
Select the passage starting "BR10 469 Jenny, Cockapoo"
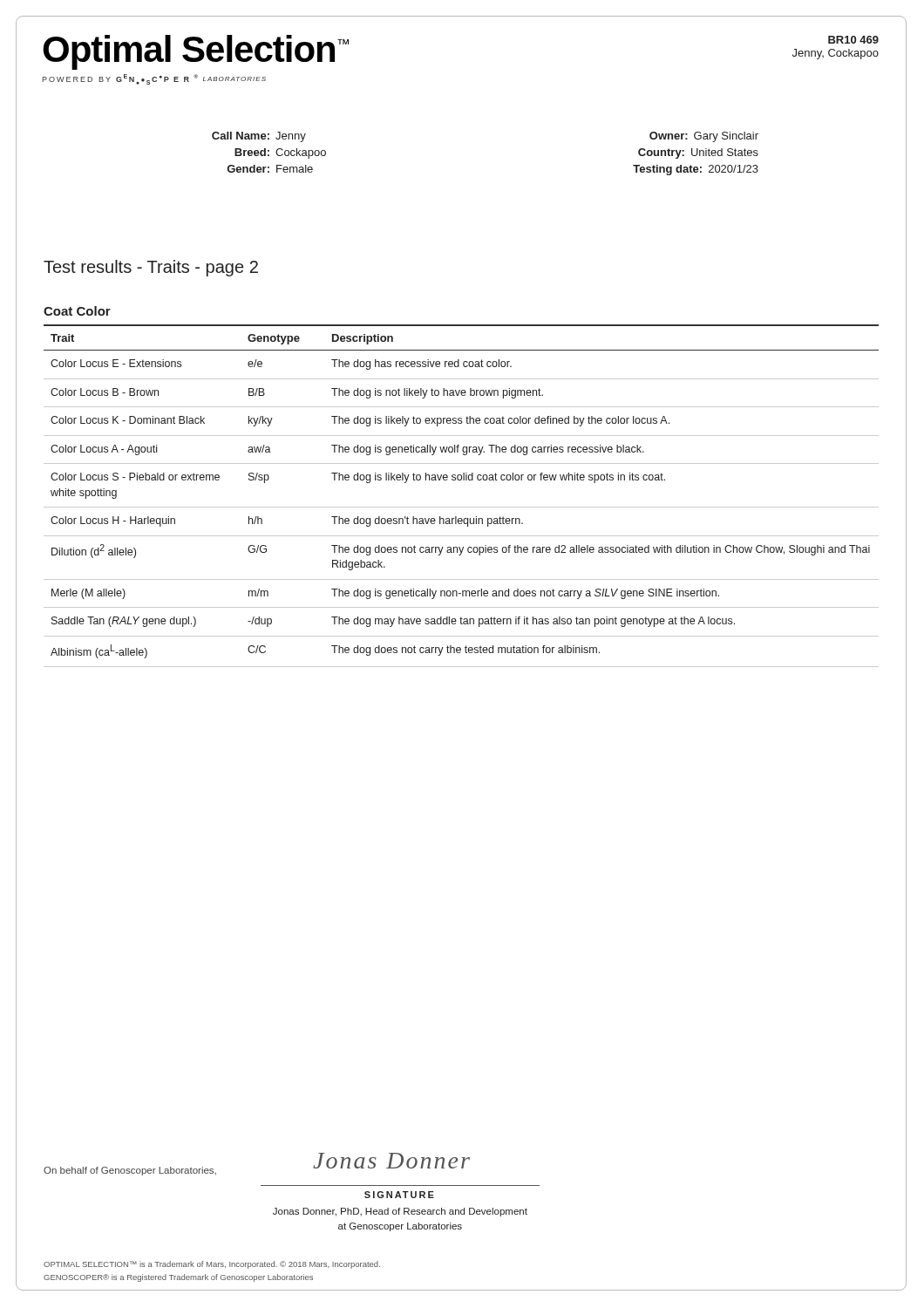(x=835, y=46)
